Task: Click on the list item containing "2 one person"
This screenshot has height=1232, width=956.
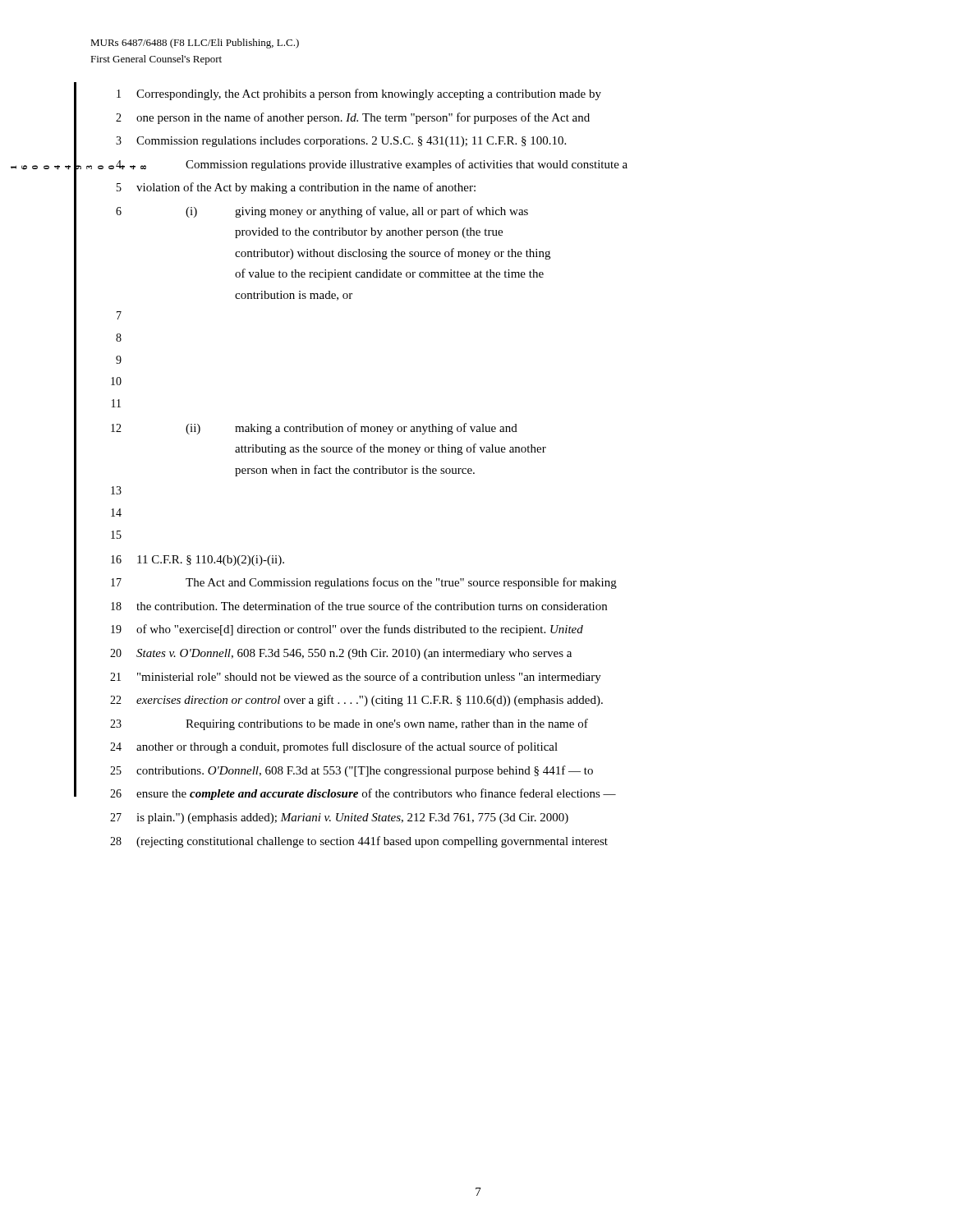Action: click(486, 117)
